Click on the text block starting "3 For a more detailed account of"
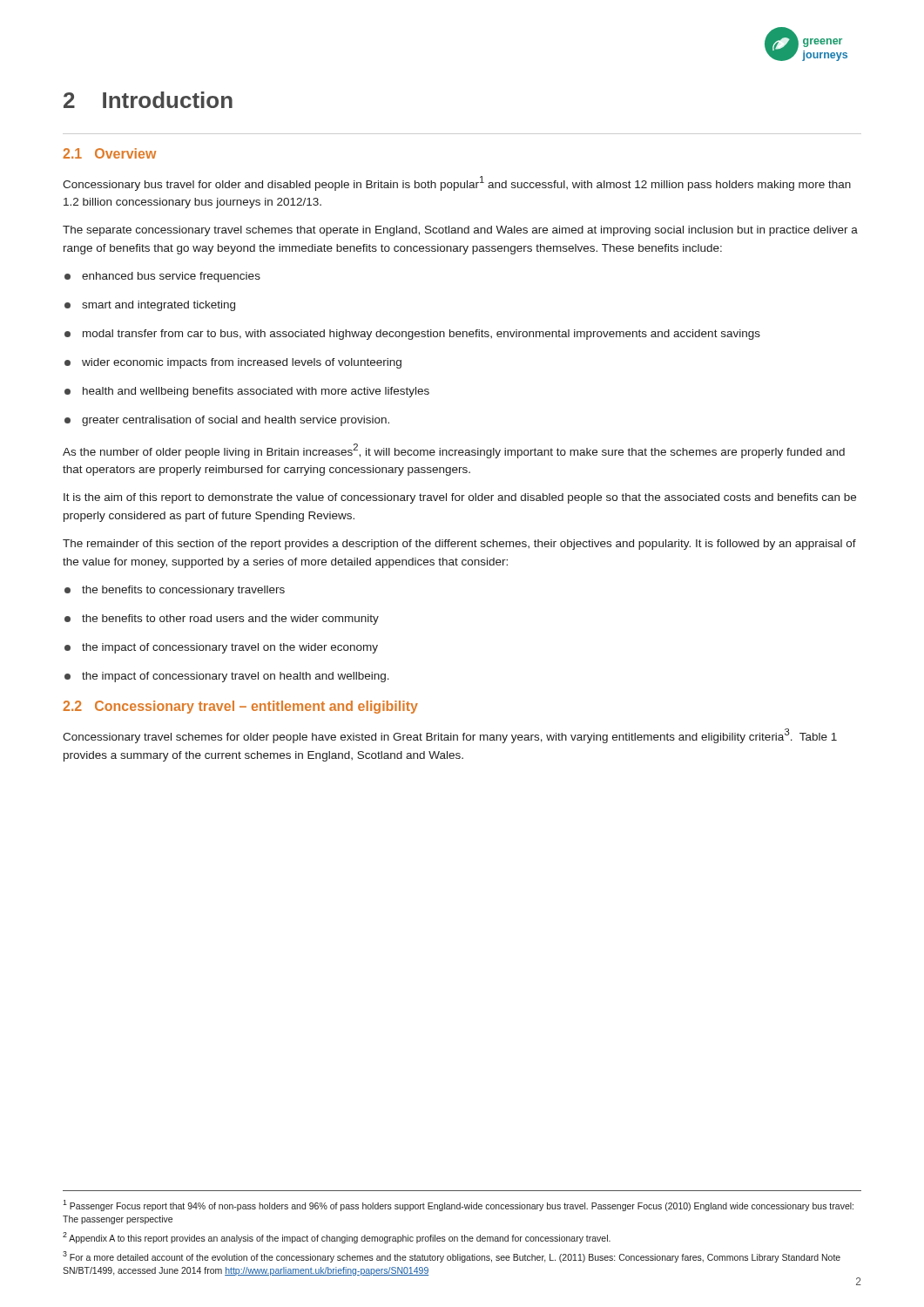 [x=452, y=1262]
